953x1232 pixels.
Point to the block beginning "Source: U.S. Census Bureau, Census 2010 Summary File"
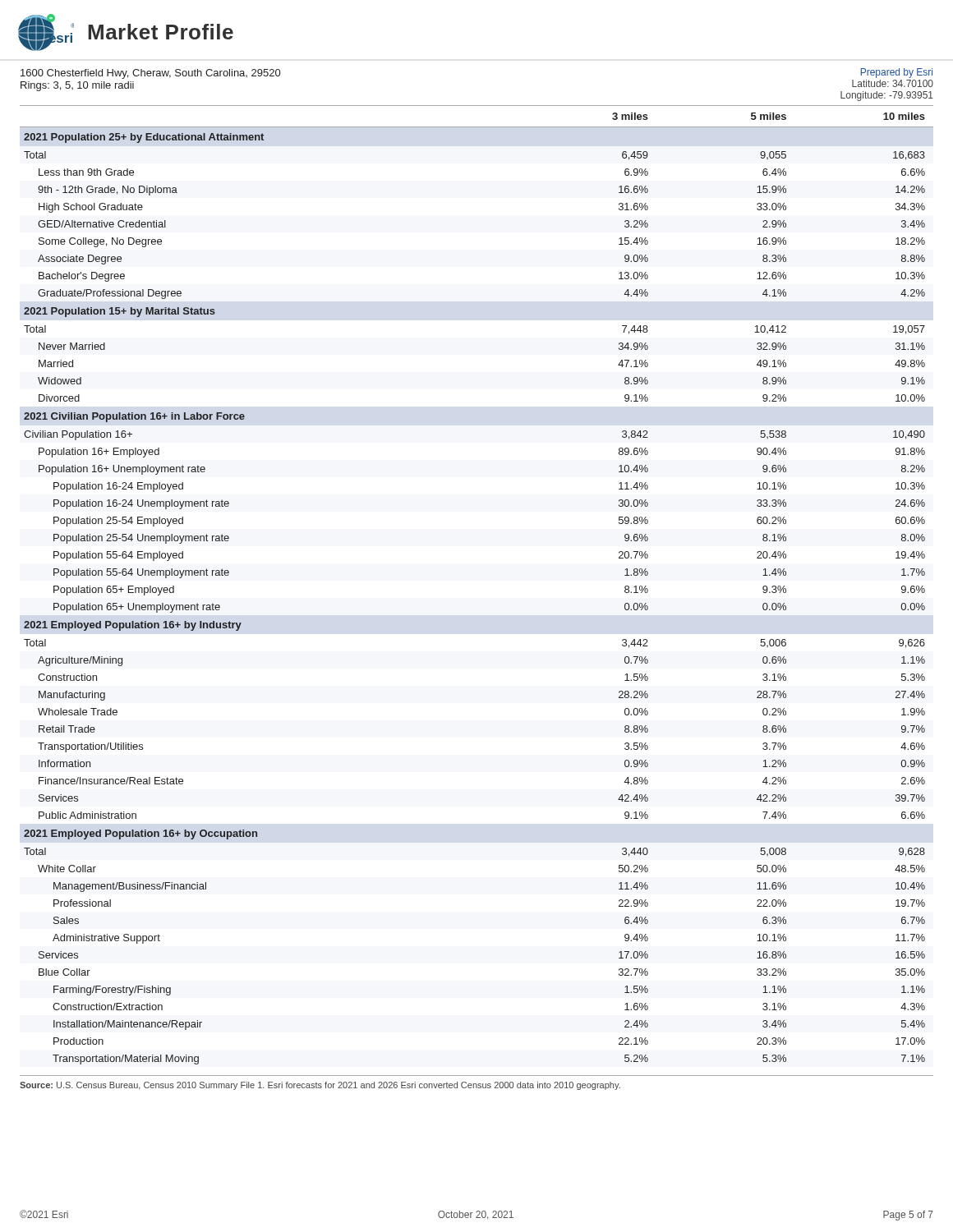point(320,1085)
